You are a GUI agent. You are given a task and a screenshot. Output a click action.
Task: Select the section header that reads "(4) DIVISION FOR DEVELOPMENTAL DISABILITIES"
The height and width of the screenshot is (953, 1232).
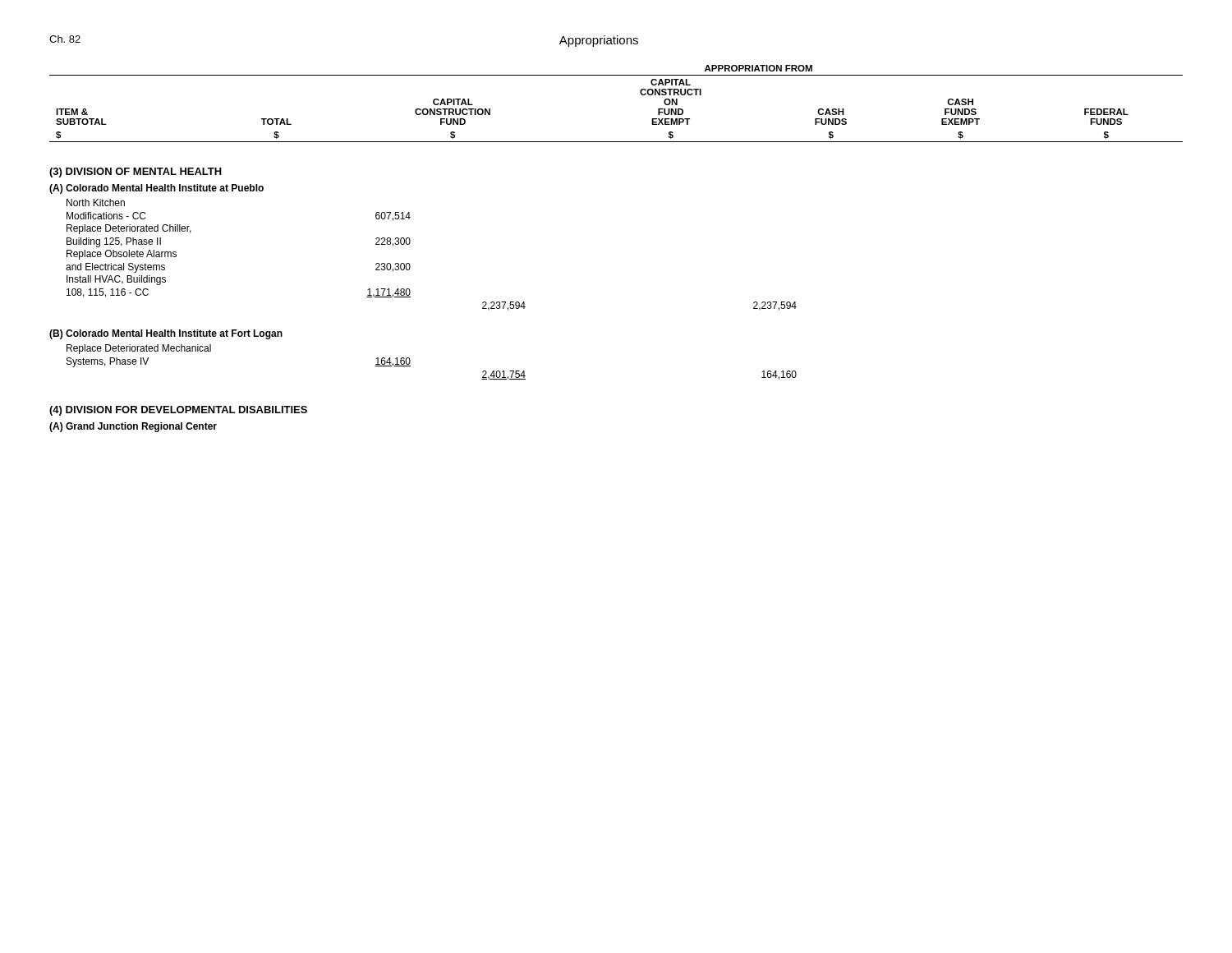coord(178,410)
